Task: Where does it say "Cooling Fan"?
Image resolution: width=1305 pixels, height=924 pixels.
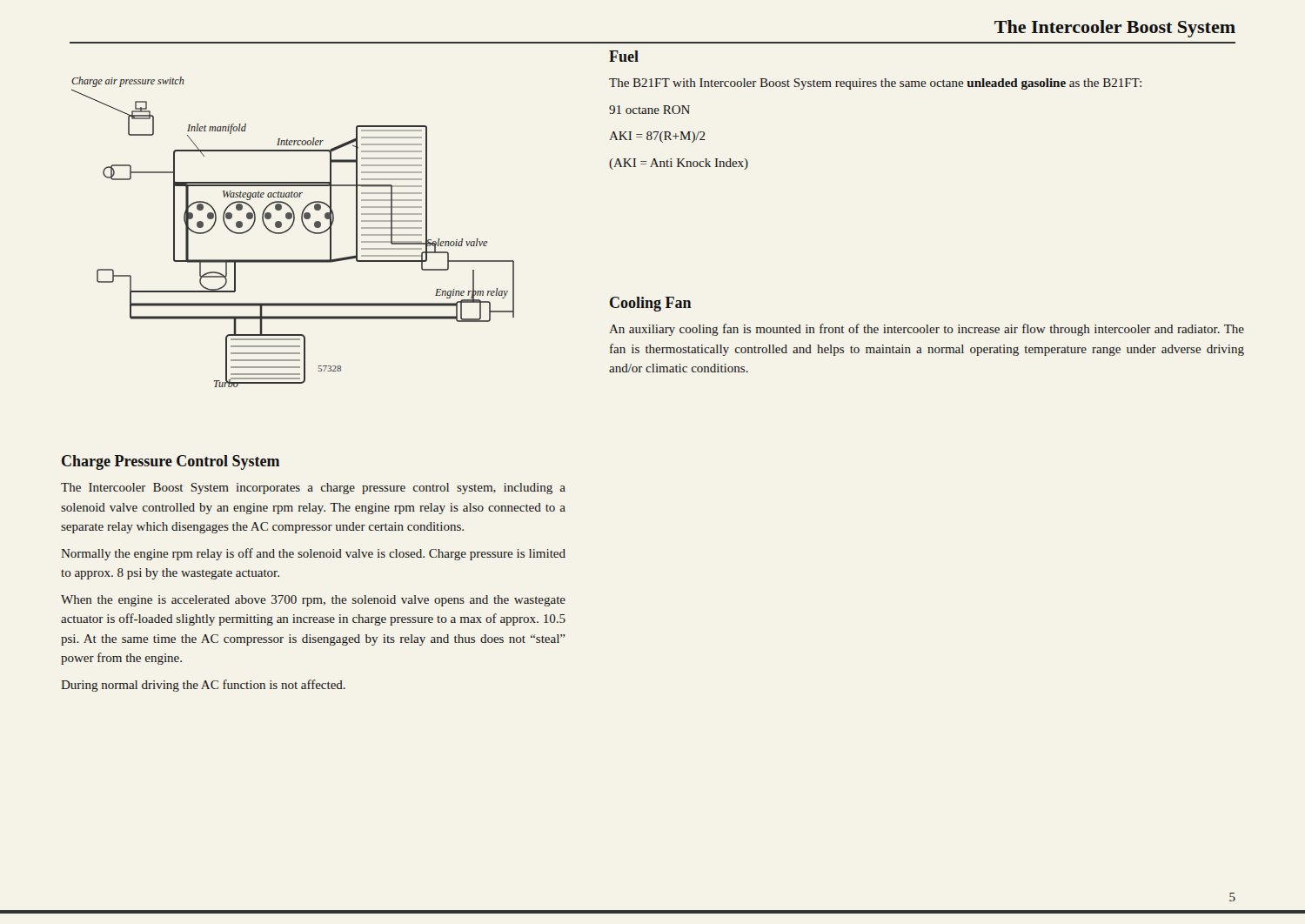Action: pyautogui.click(x=650, y=303)
